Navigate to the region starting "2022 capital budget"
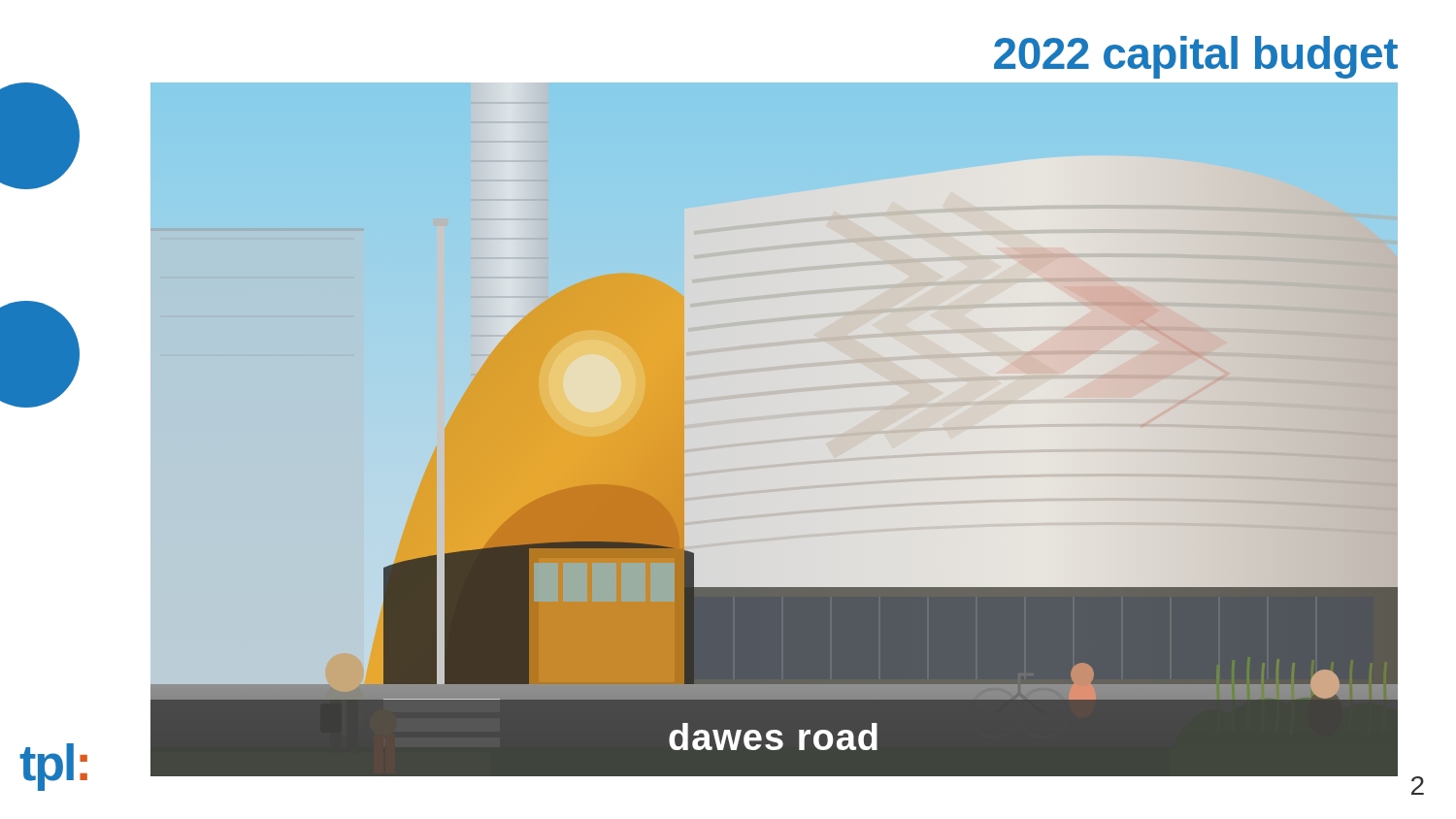The height and width of the screenshot is (819, 1456). coord(1195,53)
